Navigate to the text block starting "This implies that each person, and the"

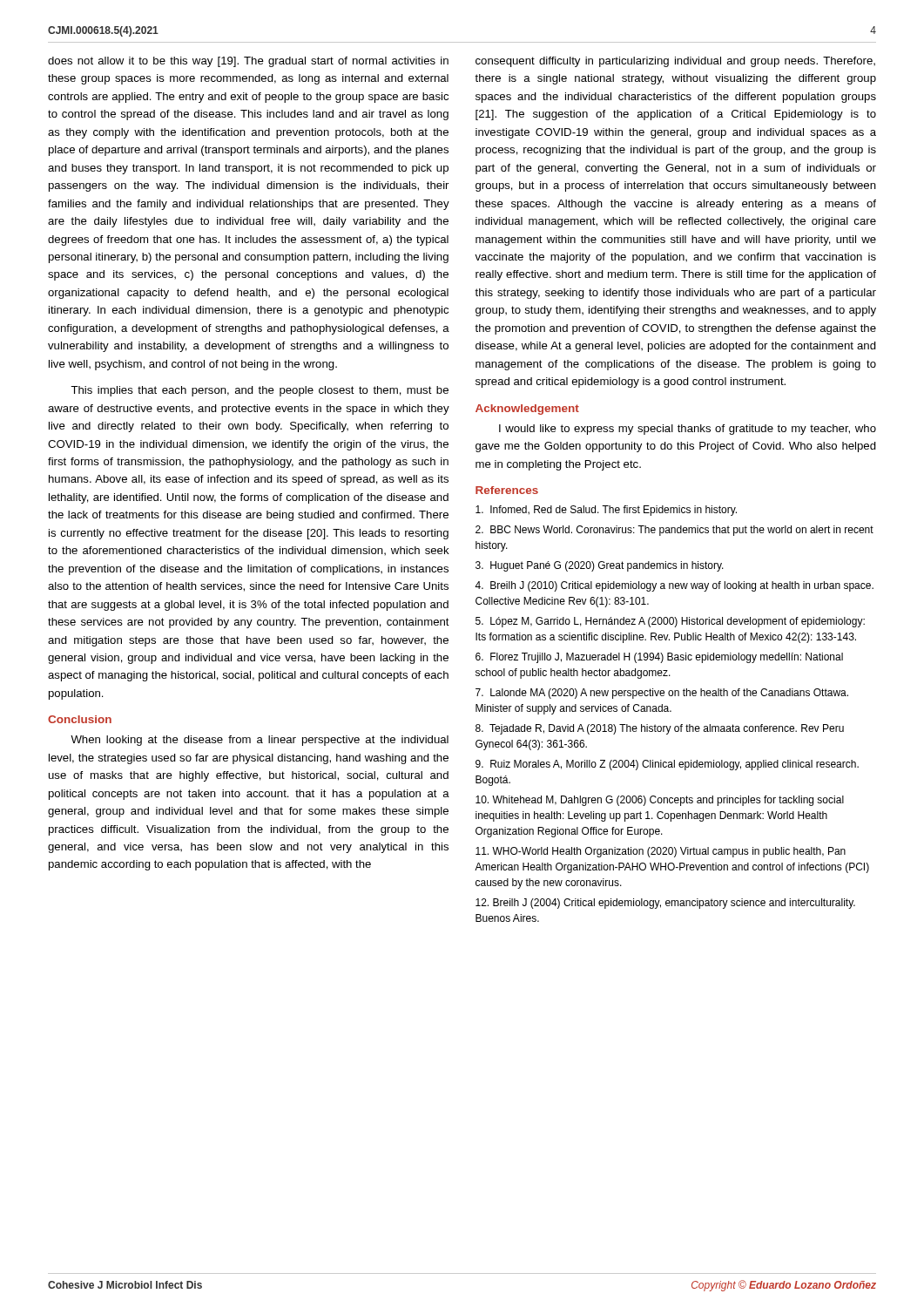coord(248,542)
